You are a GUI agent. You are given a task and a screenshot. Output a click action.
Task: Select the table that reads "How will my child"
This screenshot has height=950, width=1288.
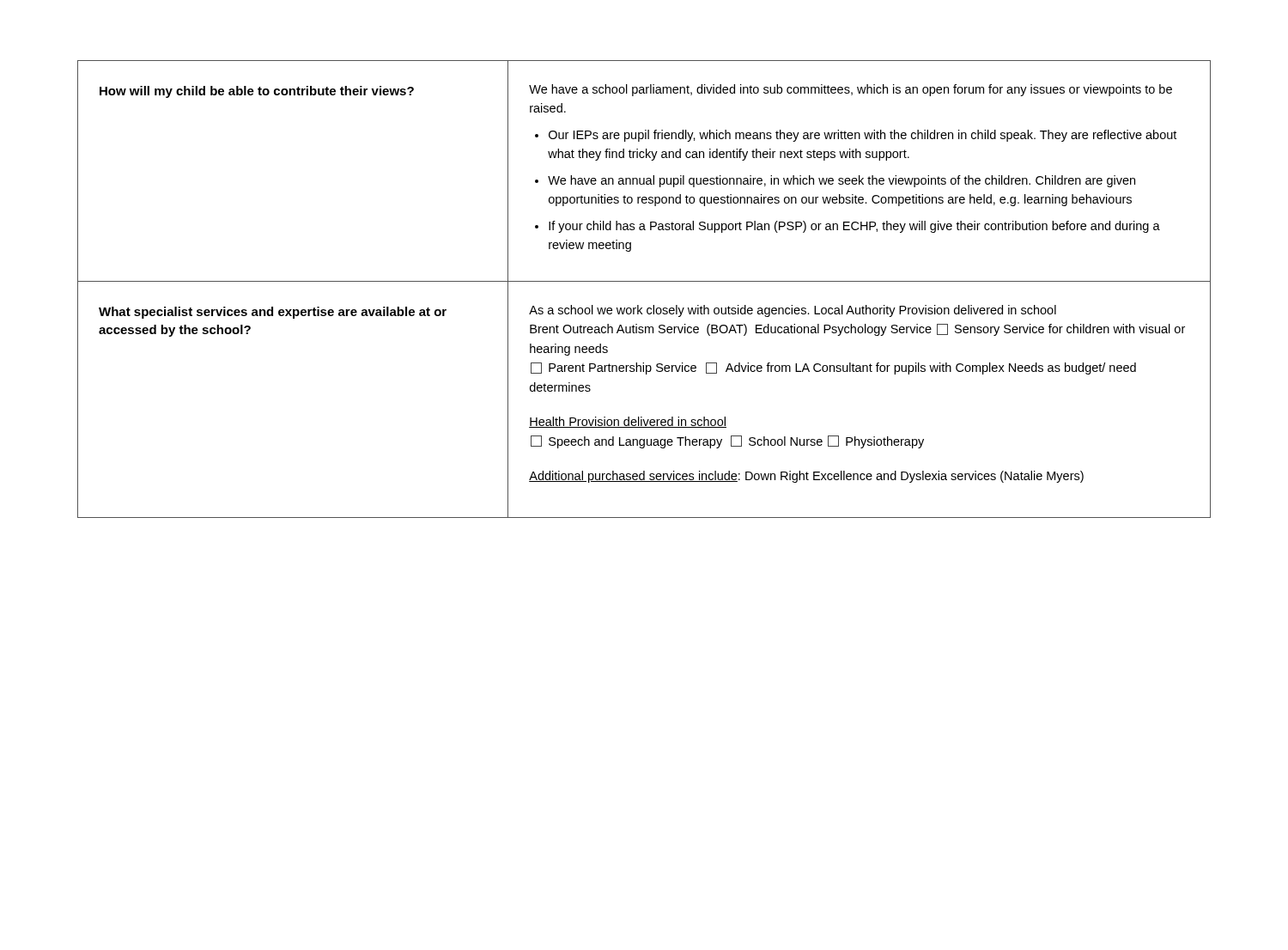click(644, 289)
